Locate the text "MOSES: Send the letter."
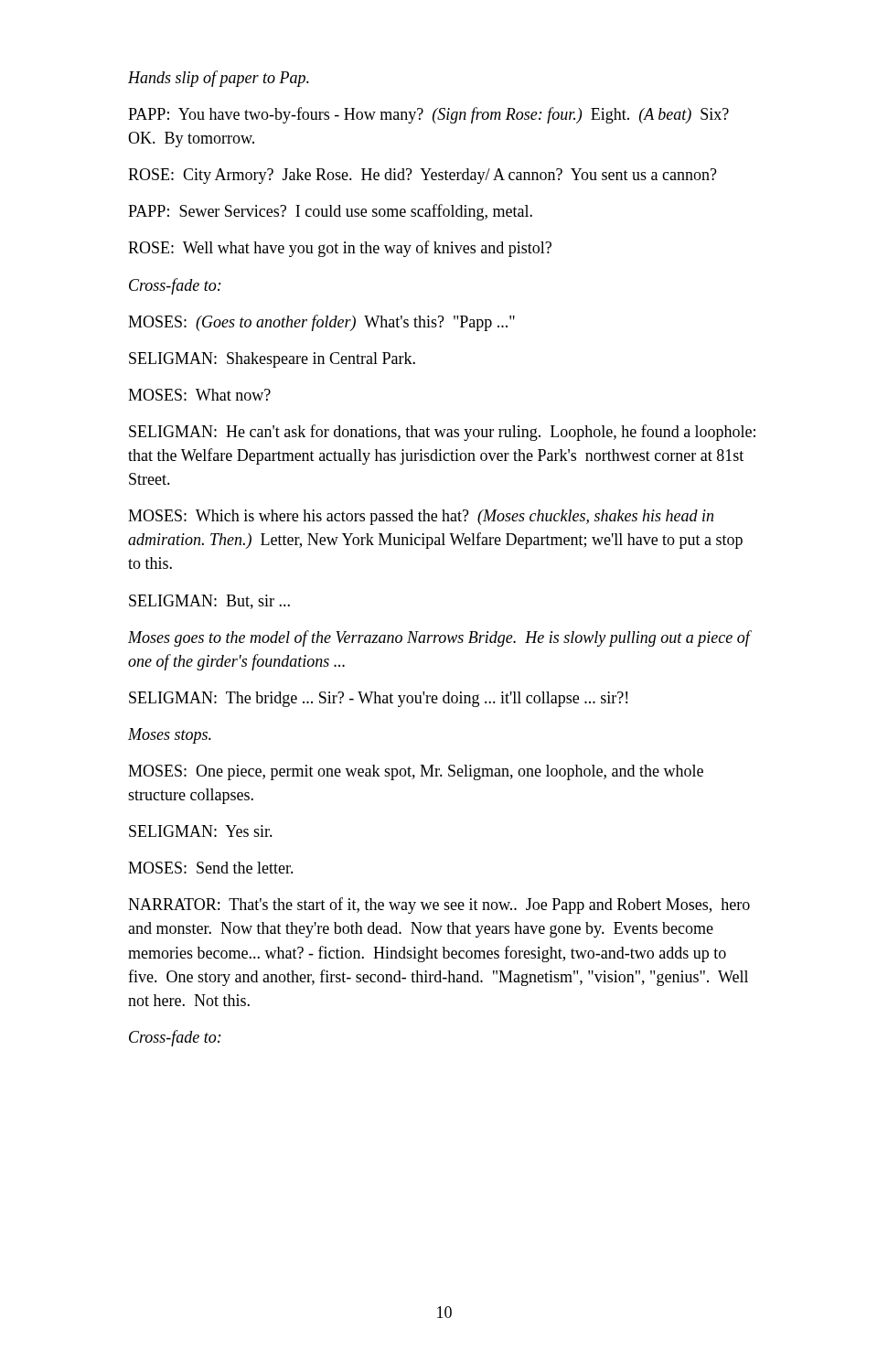The height and width of the screenshot is (1372, 888). click(x=211, y=868)
